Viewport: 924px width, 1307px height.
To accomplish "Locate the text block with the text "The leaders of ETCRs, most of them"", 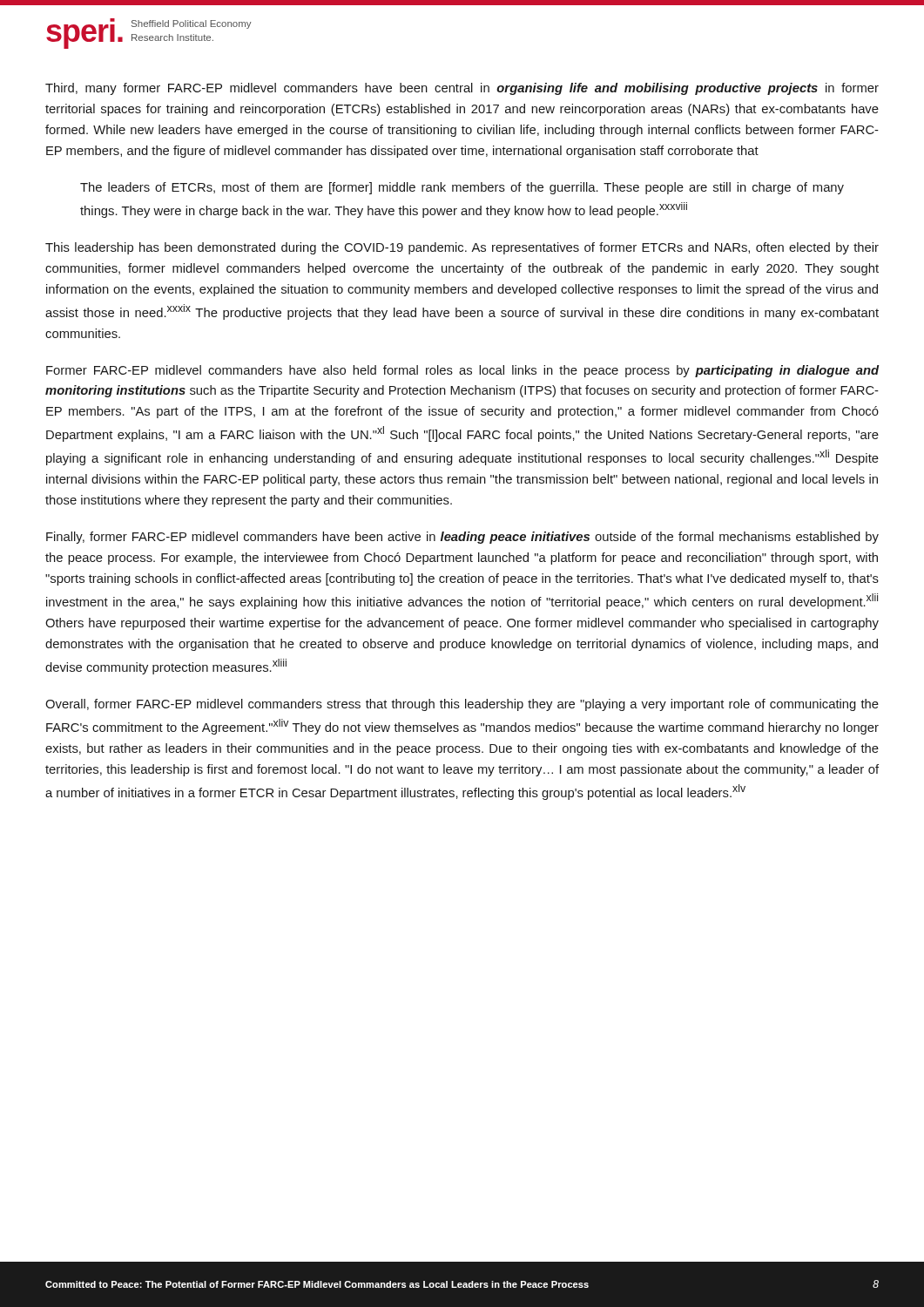I will [x=462, y=199].
